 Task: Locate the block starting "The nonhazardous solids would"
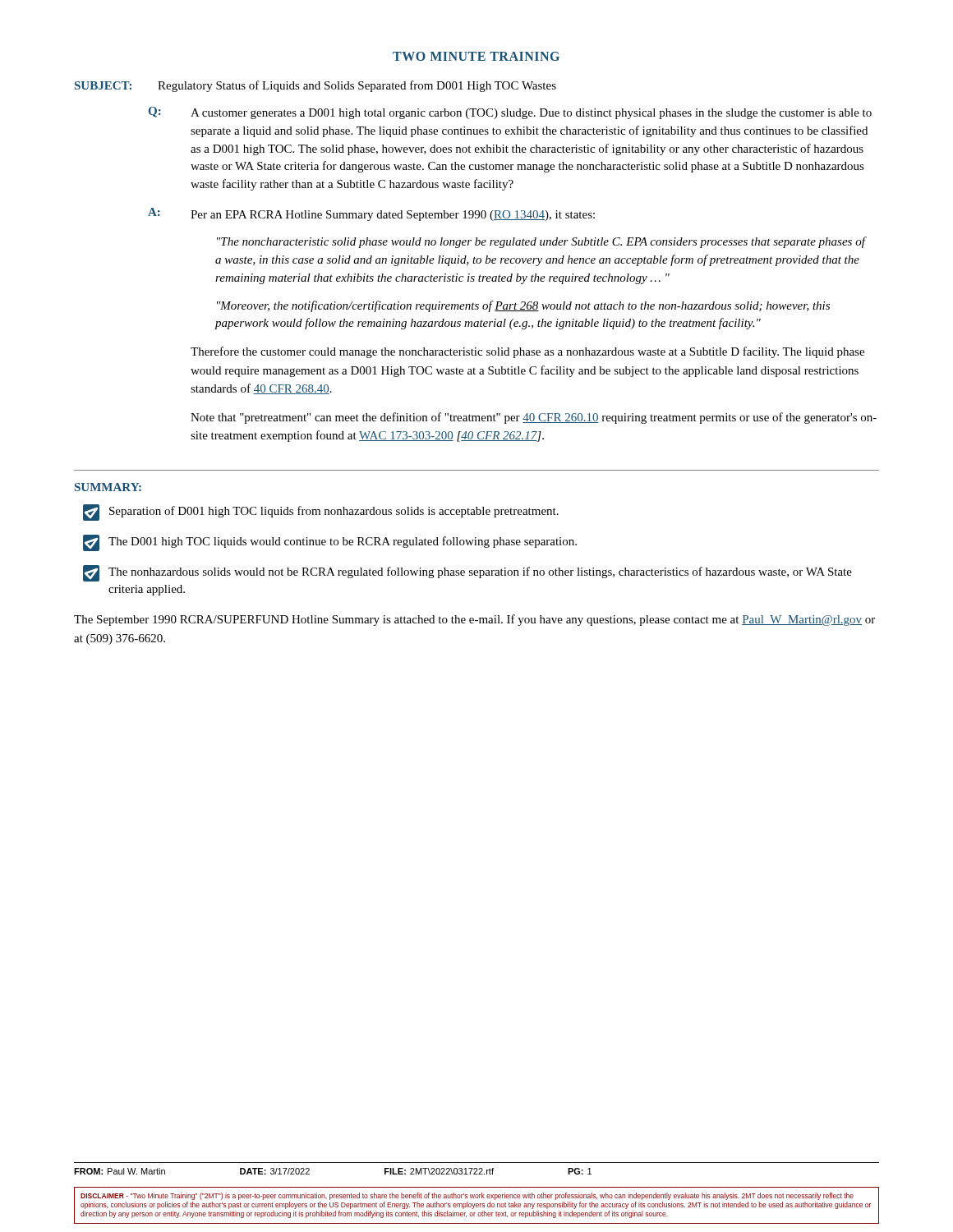[481, 581]
